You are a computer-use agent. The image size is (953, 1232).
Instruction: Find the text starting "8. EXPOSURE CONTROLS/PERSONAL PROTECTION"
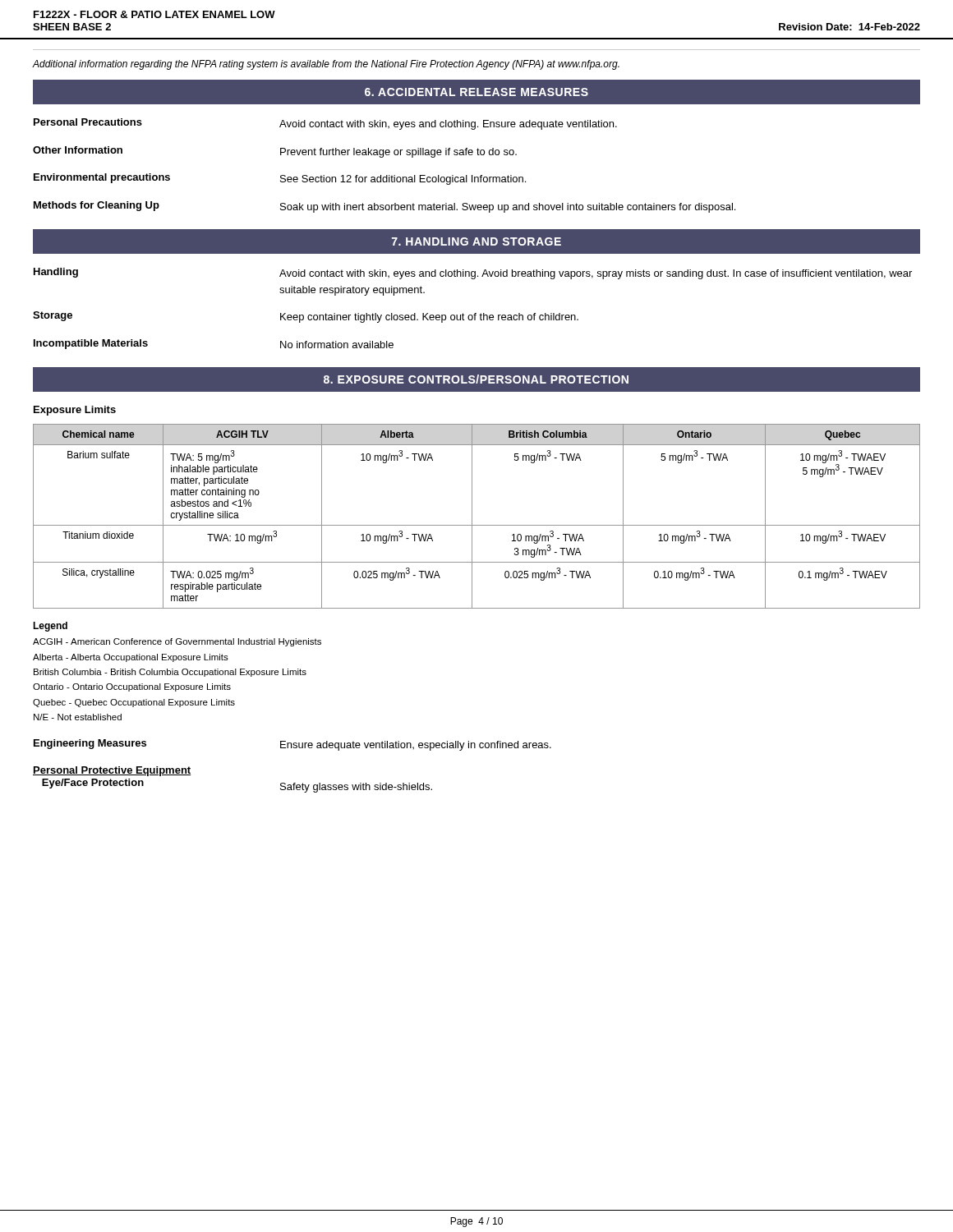coord(476,379)
